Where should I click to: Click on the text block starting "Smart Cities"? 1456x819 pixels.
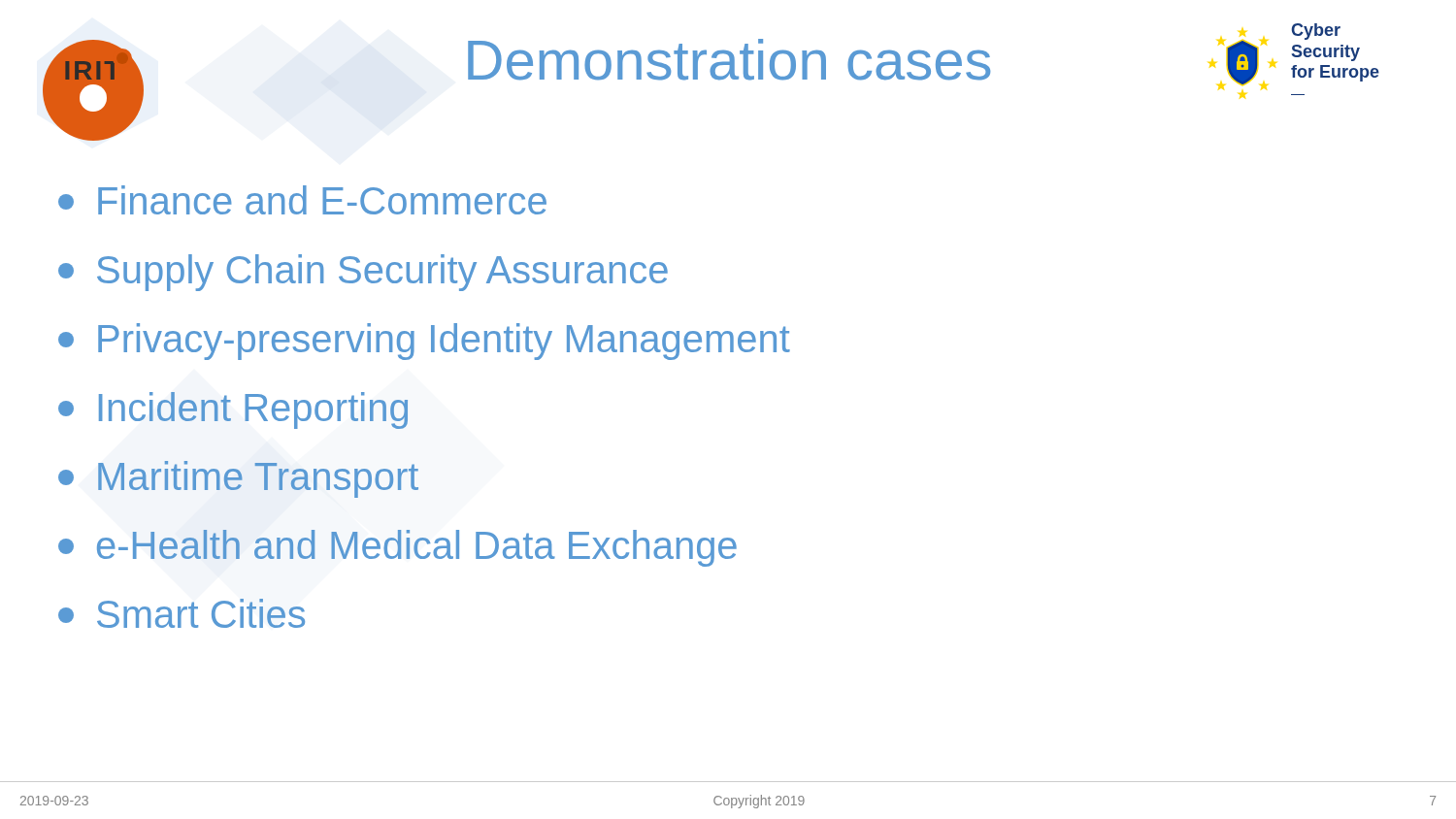[x=182, y=614]
